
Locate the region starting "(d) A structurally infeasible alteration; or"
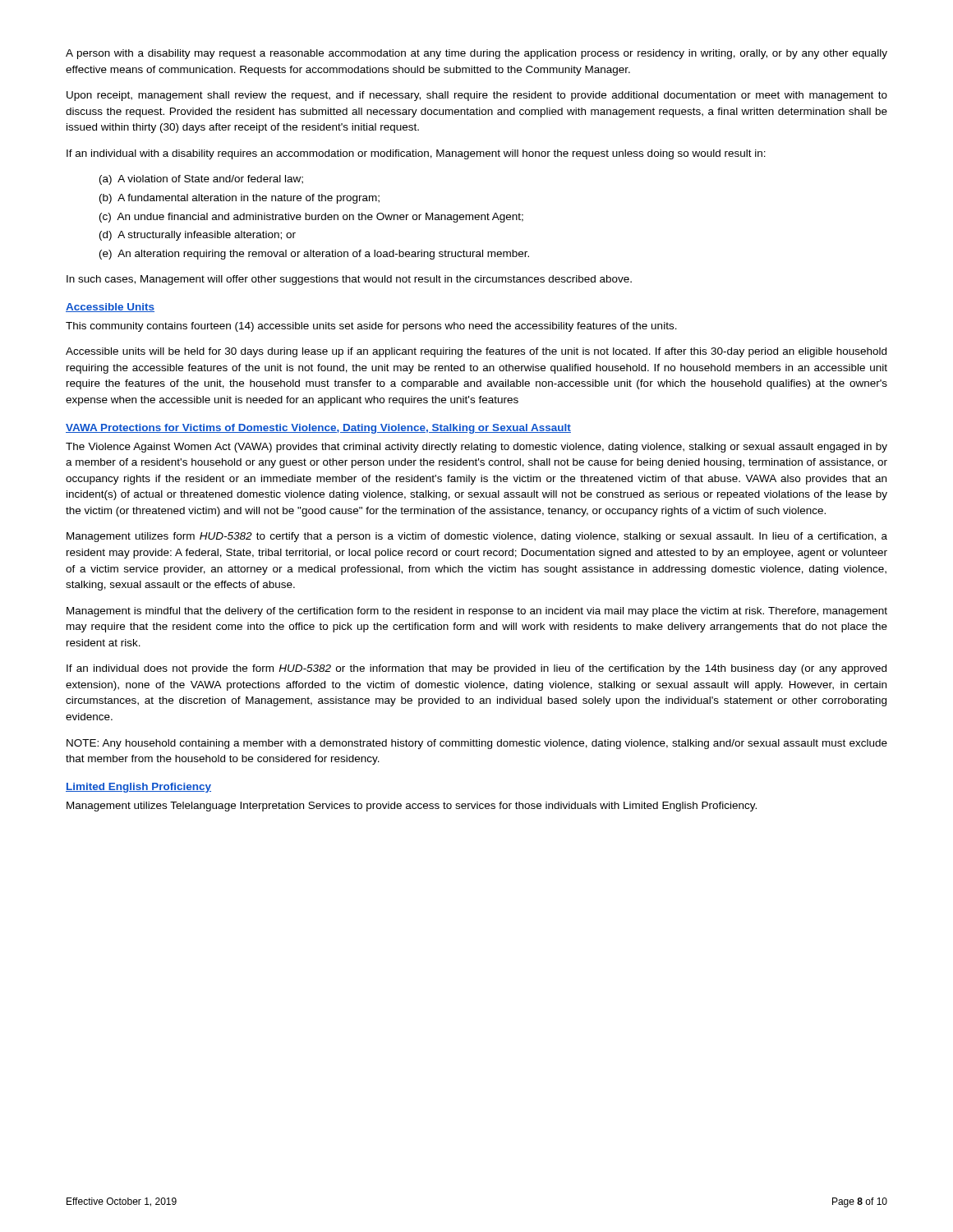197,235
